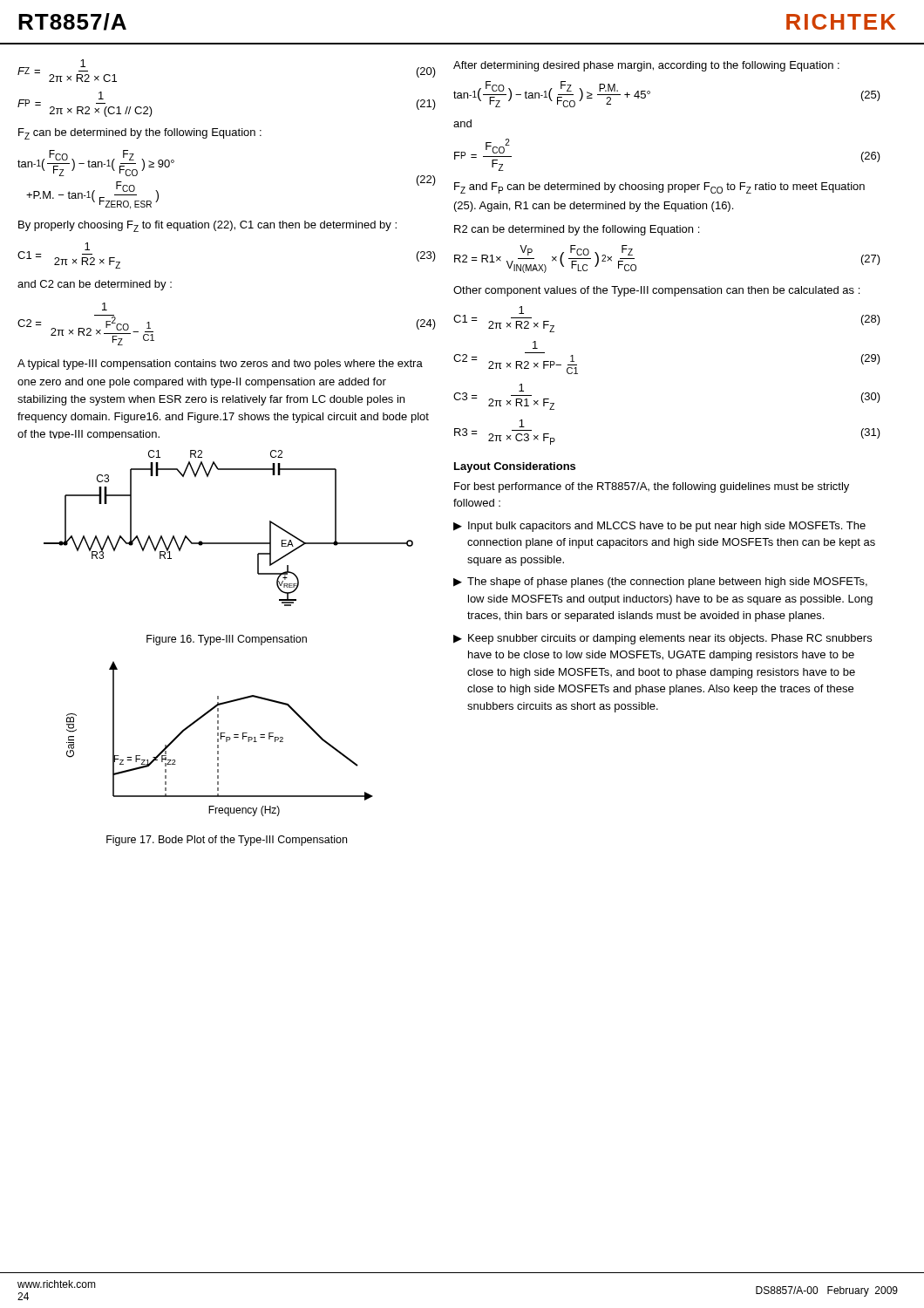Point to the block beginning "and C2 can be determined"
This screenshot has width=924, height=1308.
(x=95, y=284)
